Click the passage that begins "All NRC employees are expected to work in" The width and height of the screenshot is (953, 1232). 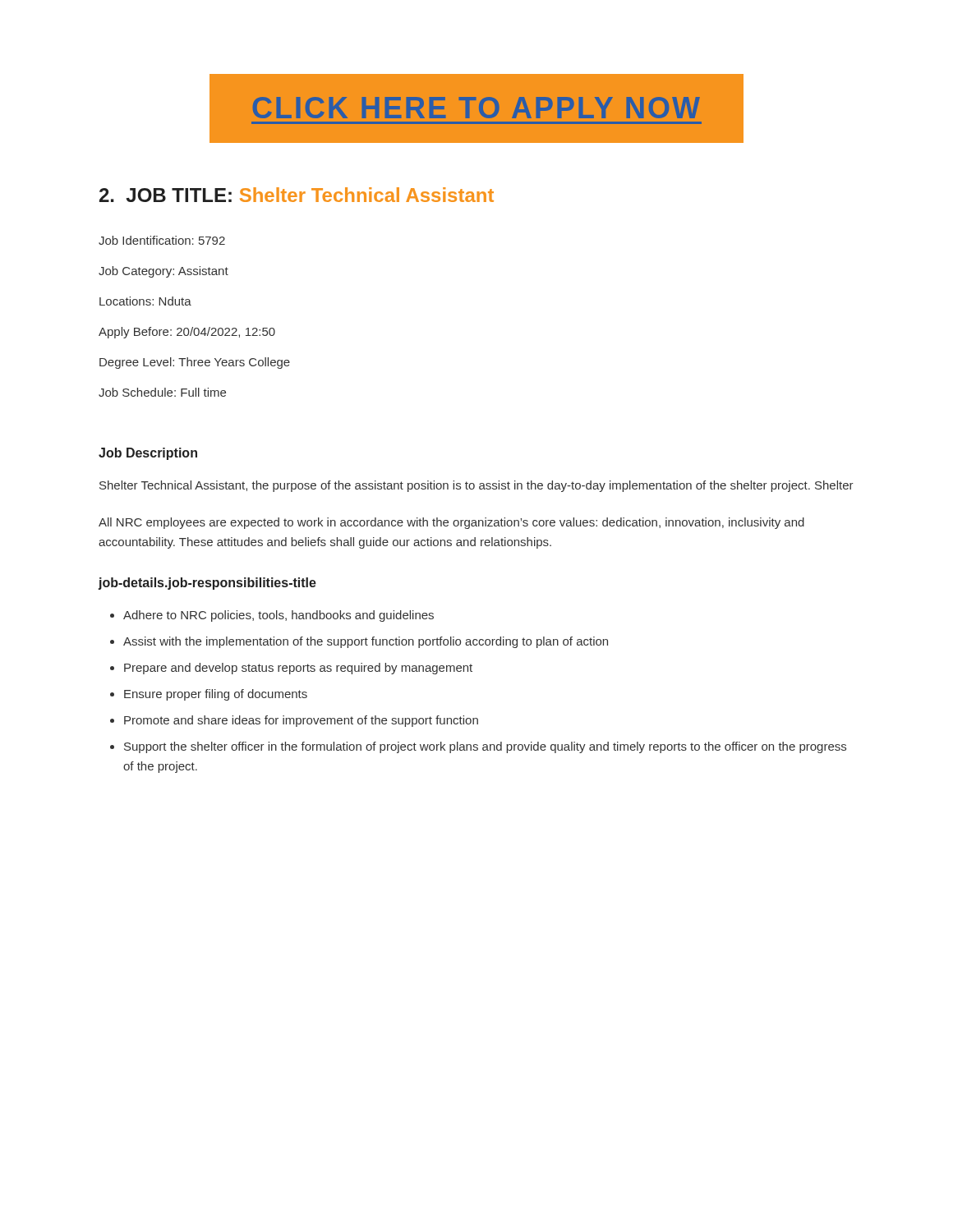452,532
